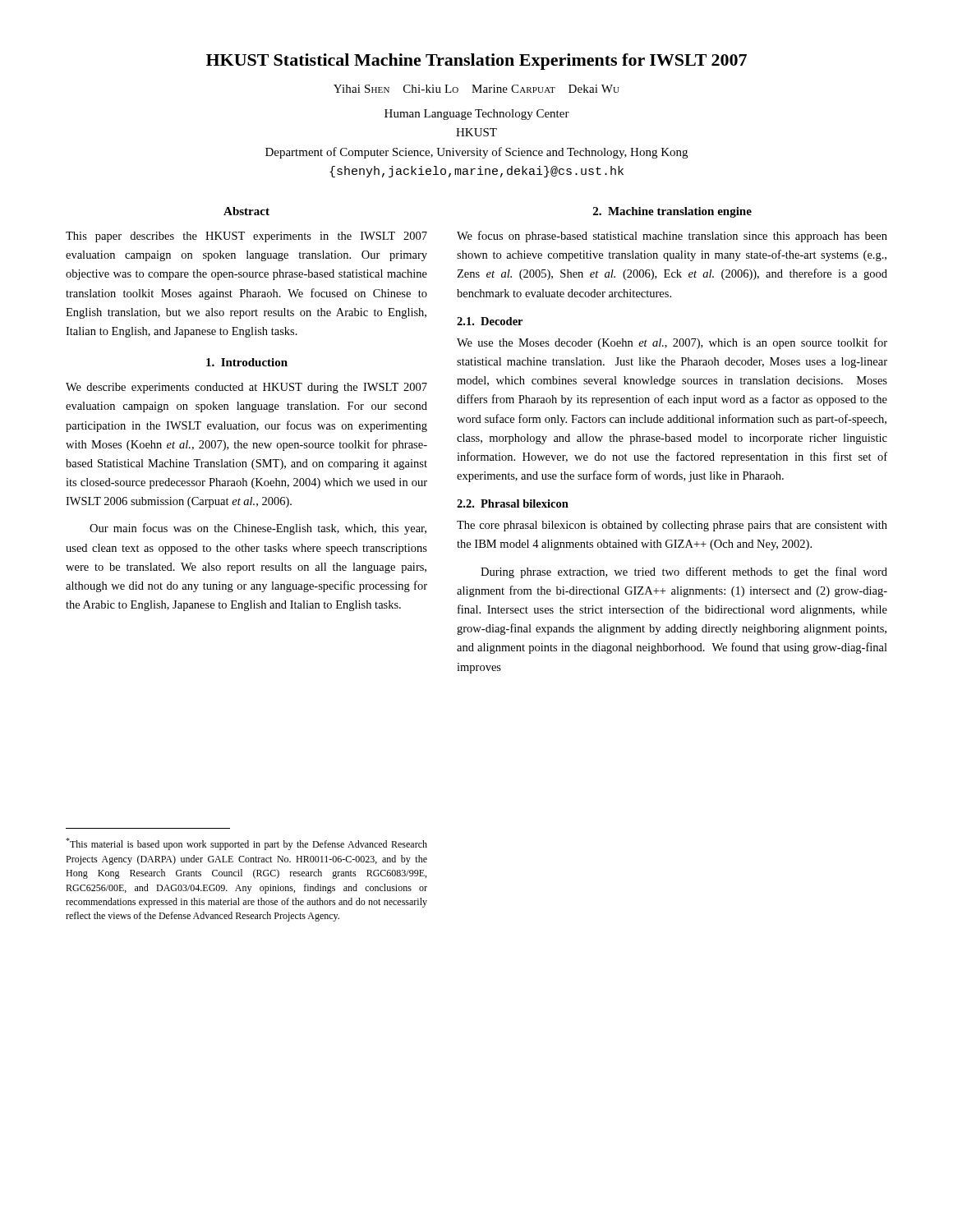
Task: Locate the text "1. Introduction"
Action: [246, 362]
